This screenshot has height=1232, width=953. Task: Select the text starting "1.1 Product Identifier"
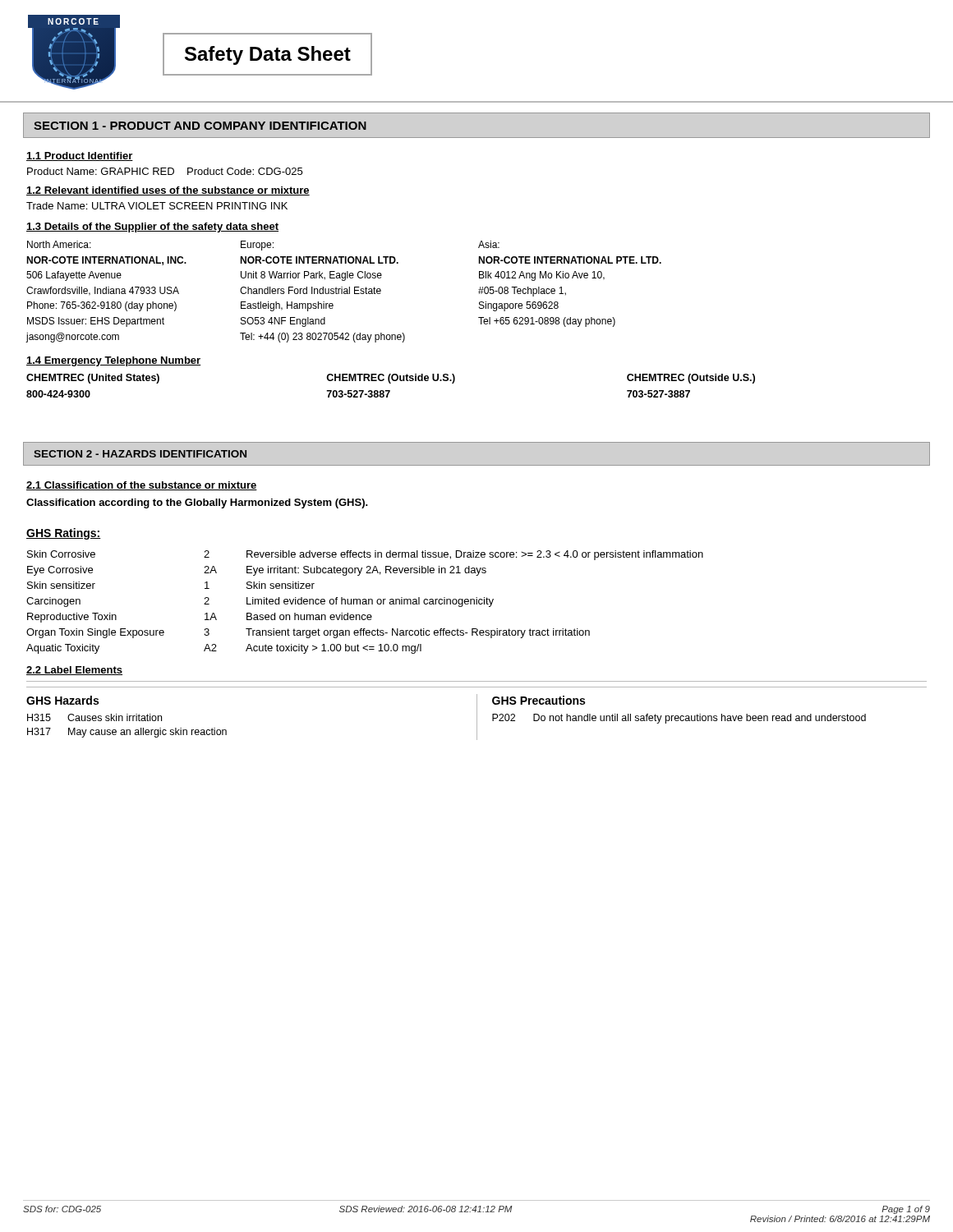pos(79,156)
